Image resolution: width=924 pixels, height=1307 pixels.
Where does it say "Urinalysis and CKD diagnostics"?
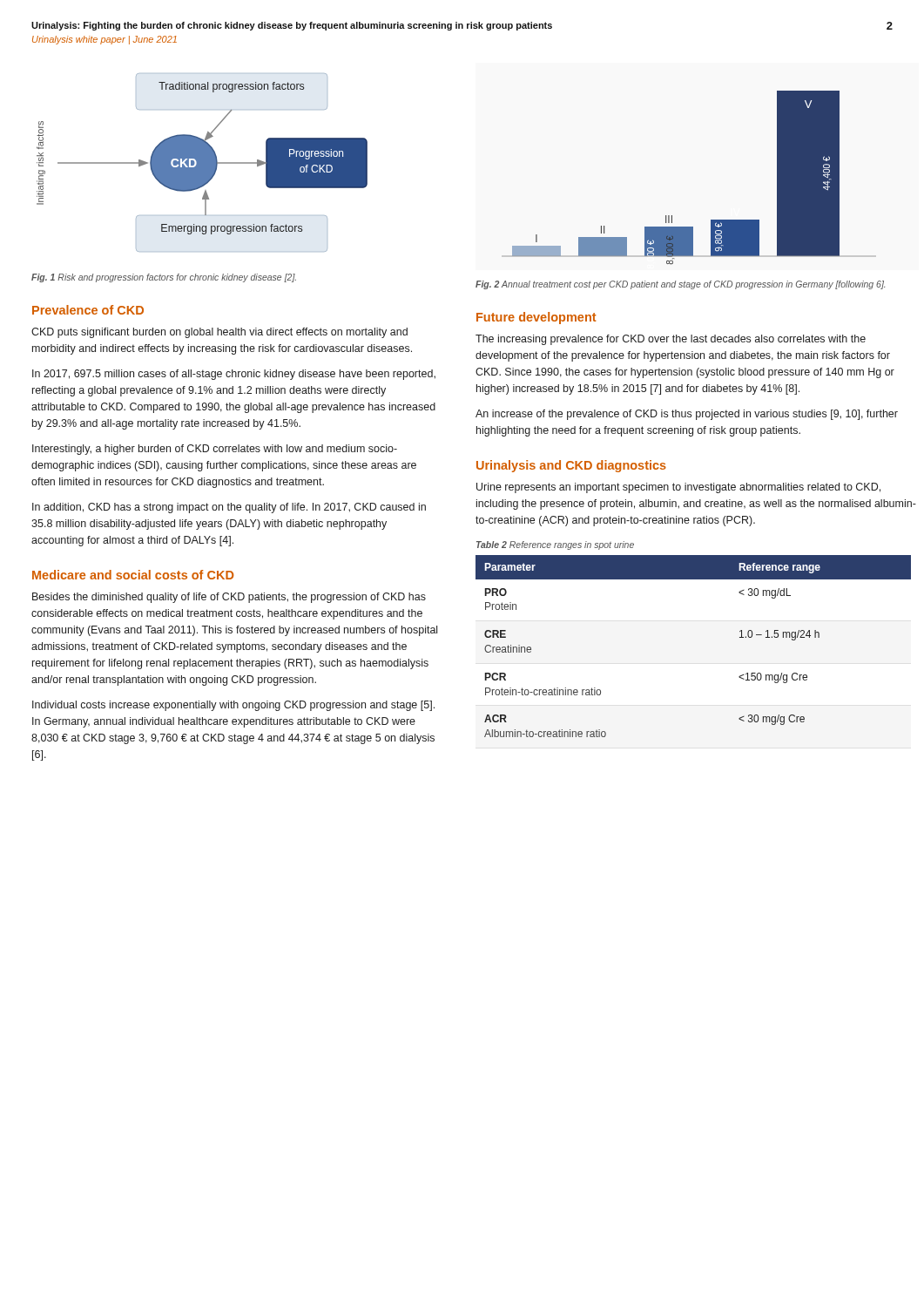tap(571, 465)
